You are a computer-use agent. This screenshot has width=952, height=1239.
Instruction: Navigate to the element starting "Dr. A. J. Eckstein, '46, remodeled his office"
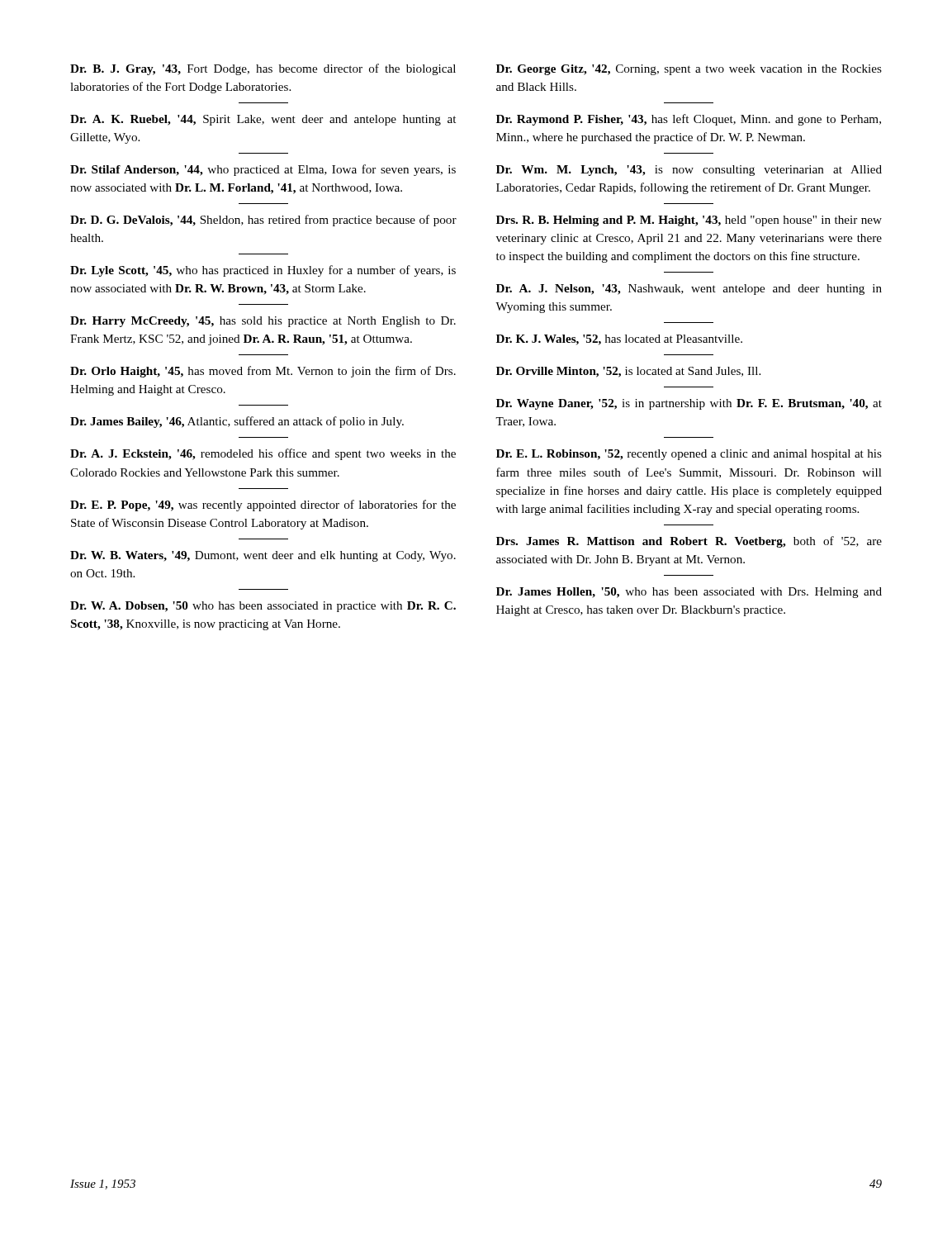tap(263, 463)
